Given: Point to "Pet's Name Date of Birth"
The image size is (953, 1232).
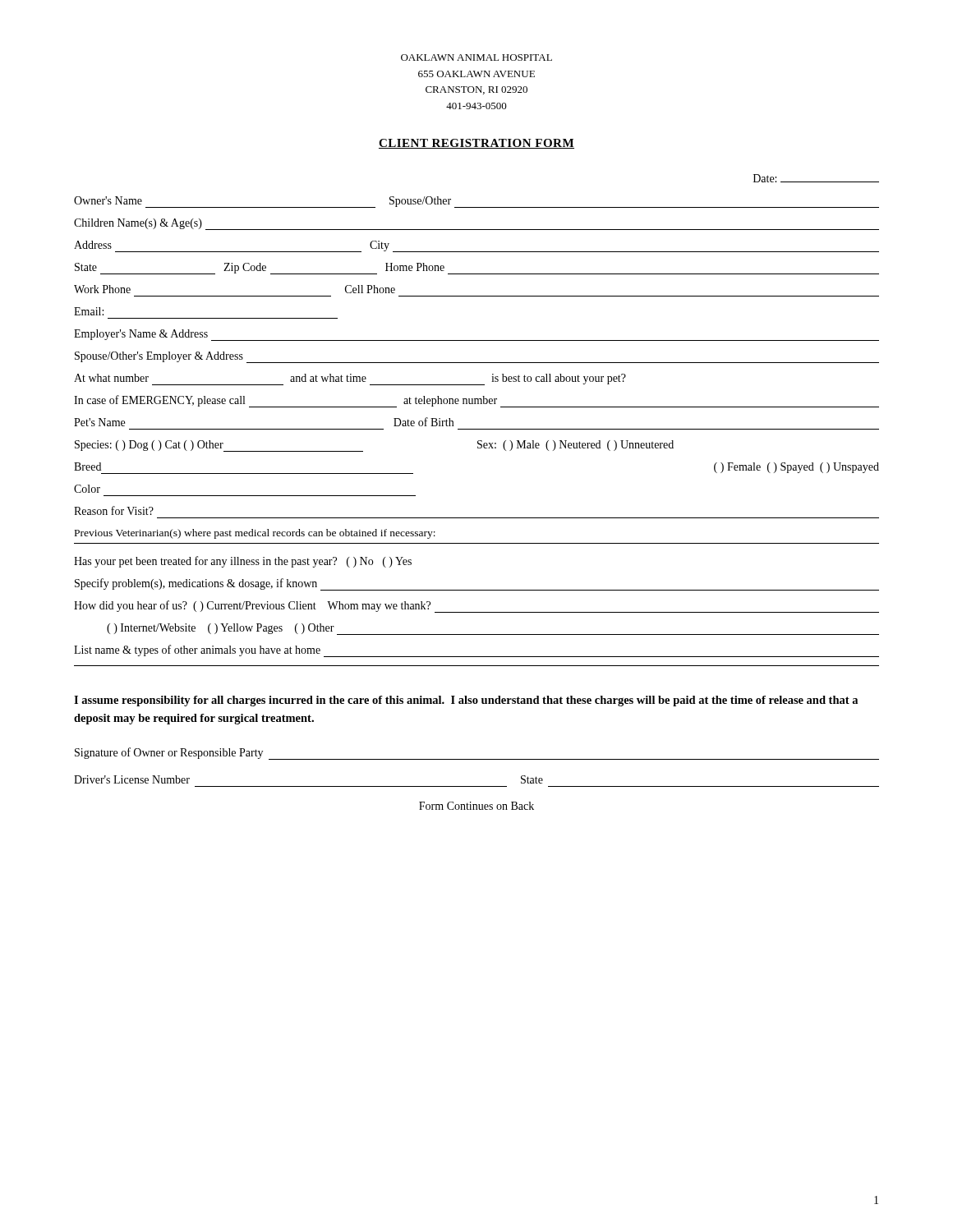Looking at the screenshot, I should pos(476,423).
